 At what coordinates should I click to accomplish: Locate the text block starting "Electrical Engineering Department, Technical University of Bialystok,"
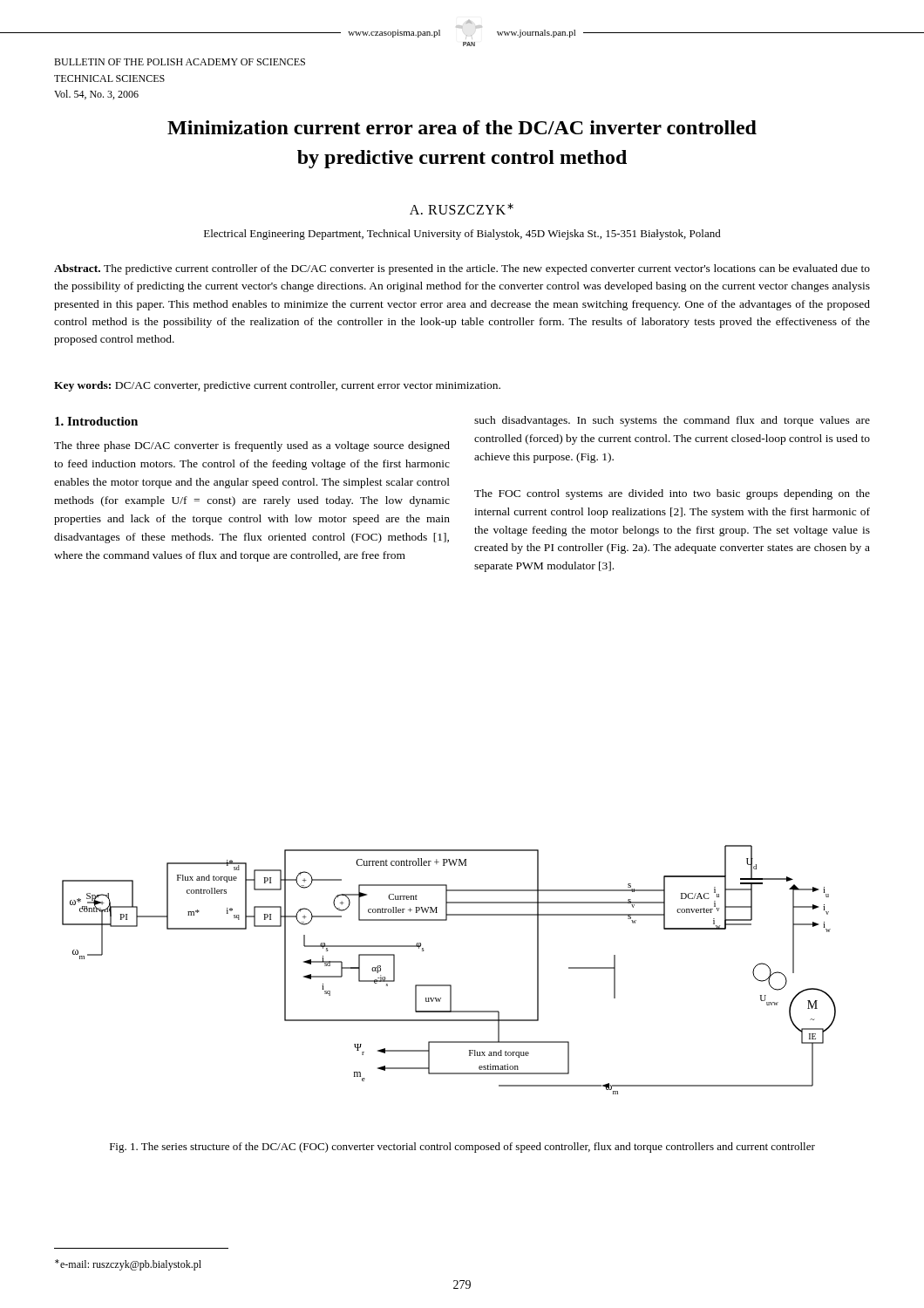462,233
